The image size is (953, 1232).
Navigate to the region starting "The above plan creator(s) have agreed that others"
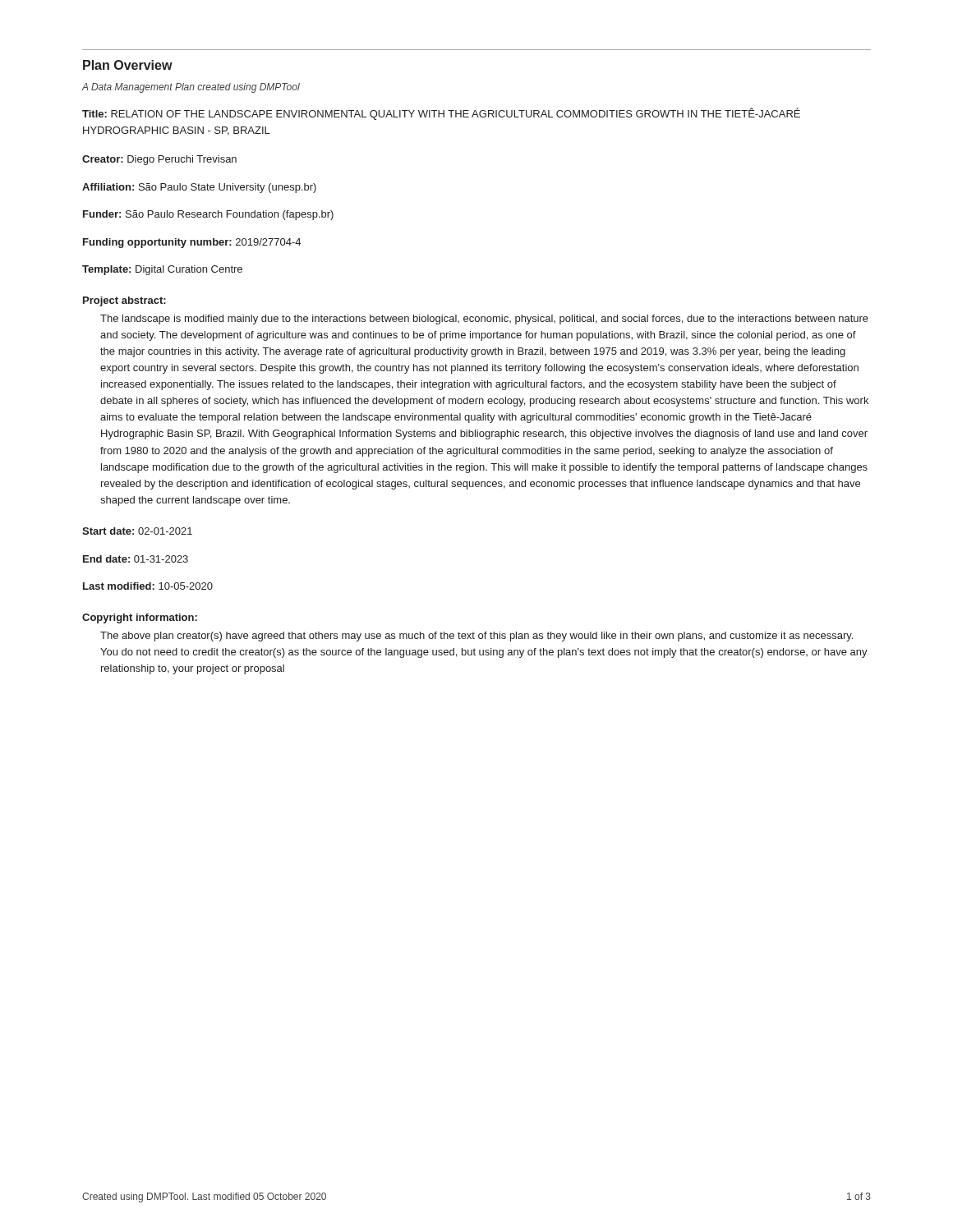tap(484, 652)
